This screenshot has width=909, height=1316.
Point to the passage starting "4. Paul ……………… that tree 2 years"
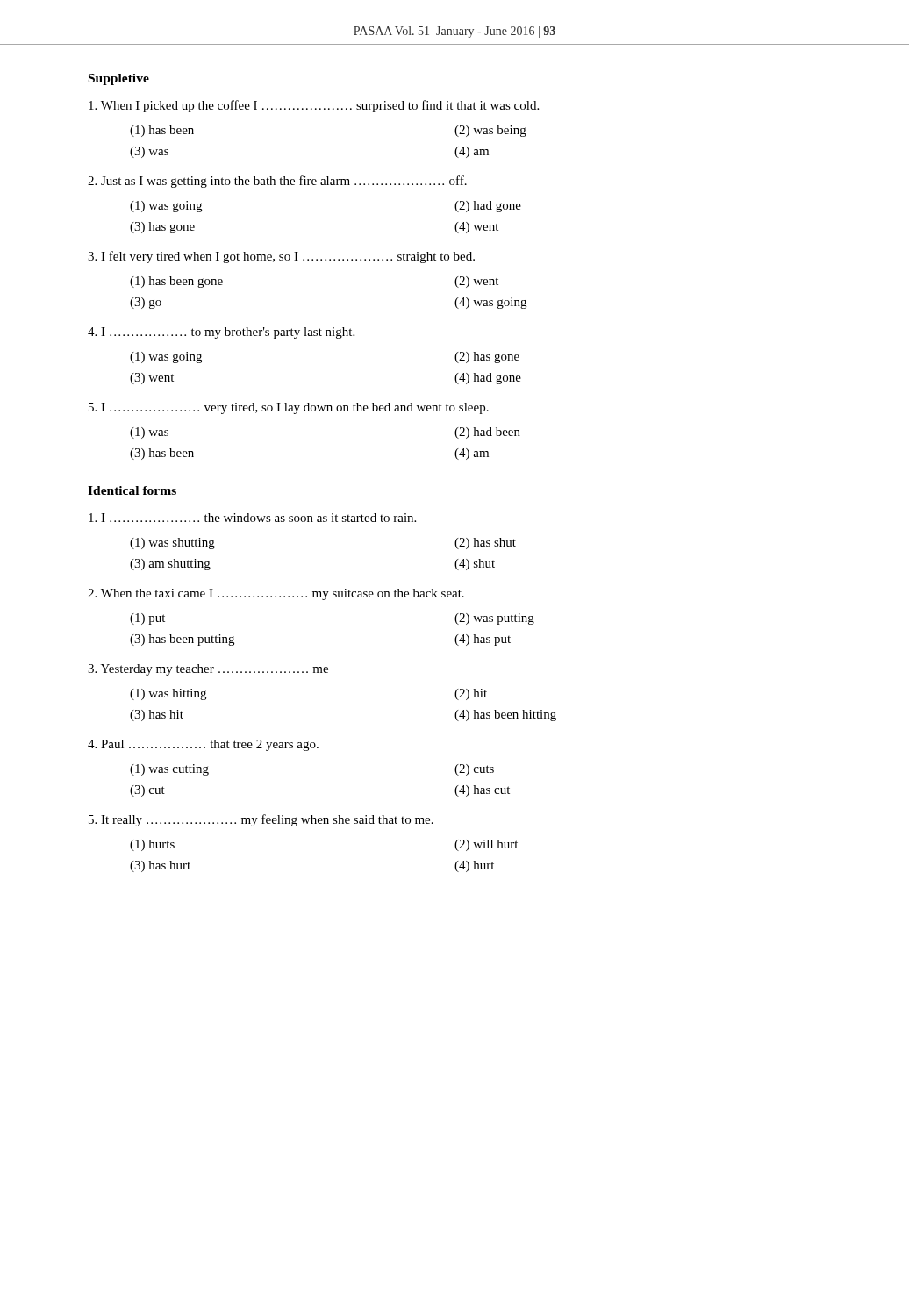click(203, 744)
